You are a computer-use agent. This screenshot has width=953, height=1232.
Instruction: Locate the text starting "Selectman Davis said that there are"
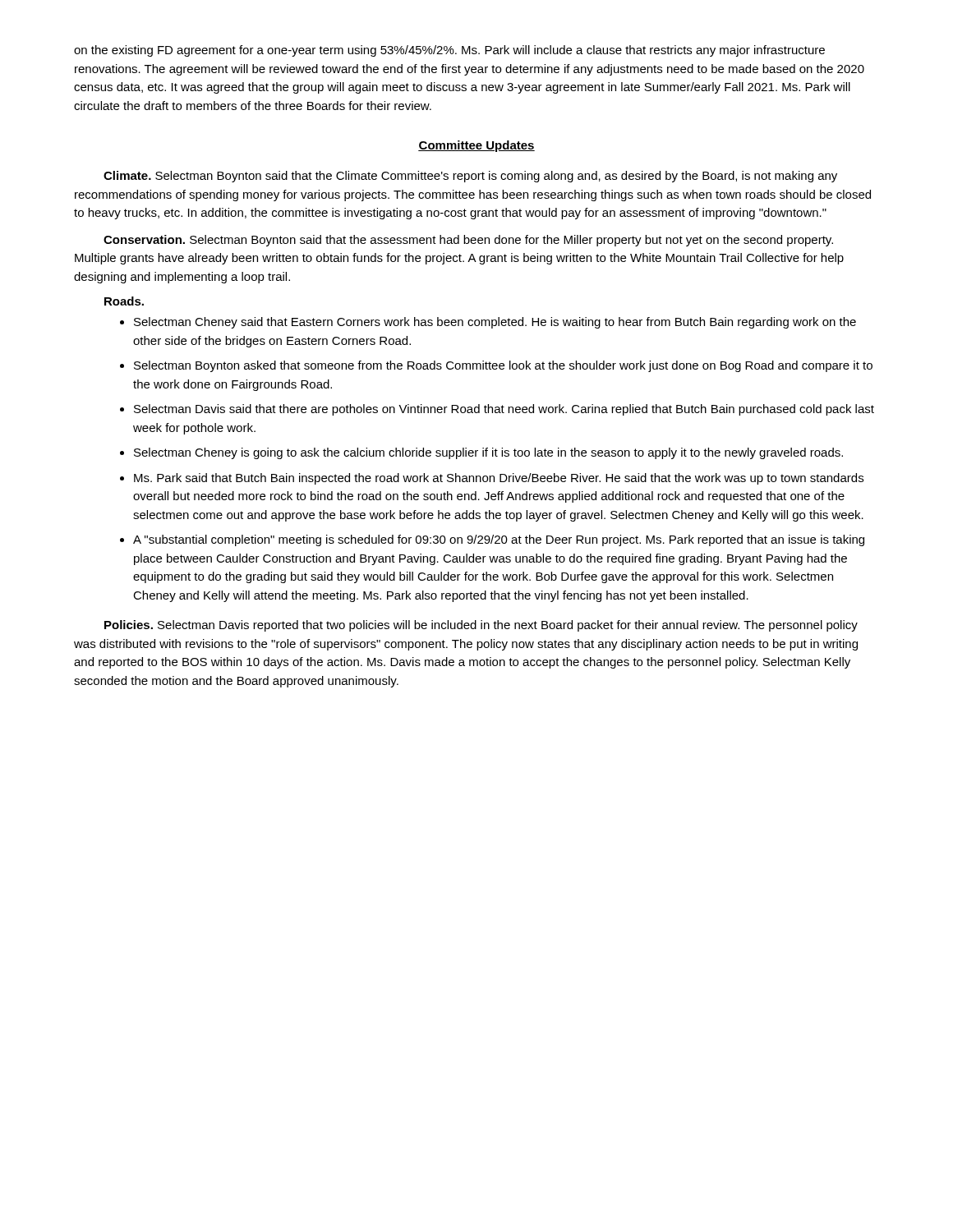click(506, 419)
